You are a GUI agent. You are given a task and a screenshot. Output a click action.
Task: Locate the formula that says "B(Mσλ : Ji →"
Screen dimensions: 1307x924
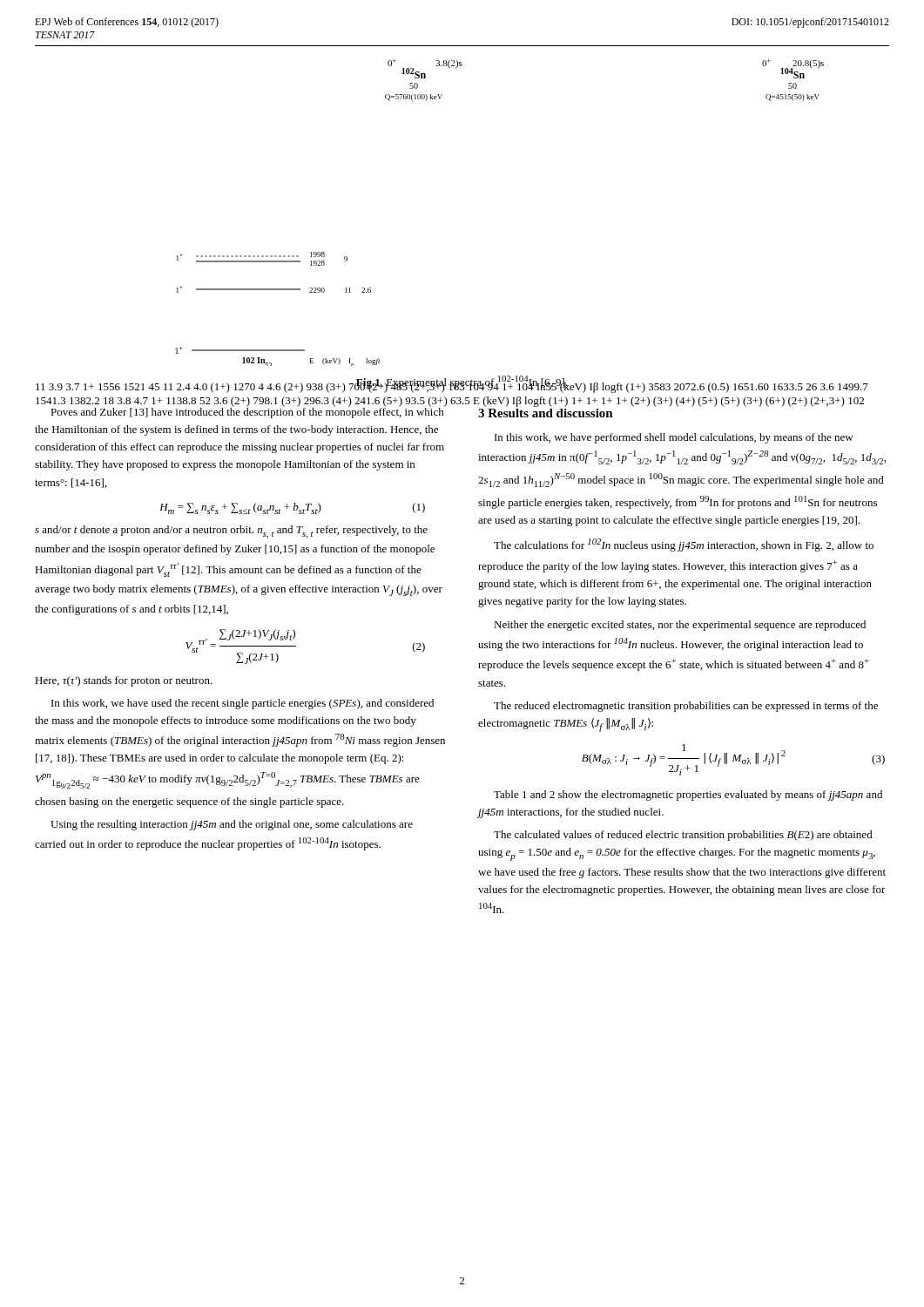tap(684, 759)
